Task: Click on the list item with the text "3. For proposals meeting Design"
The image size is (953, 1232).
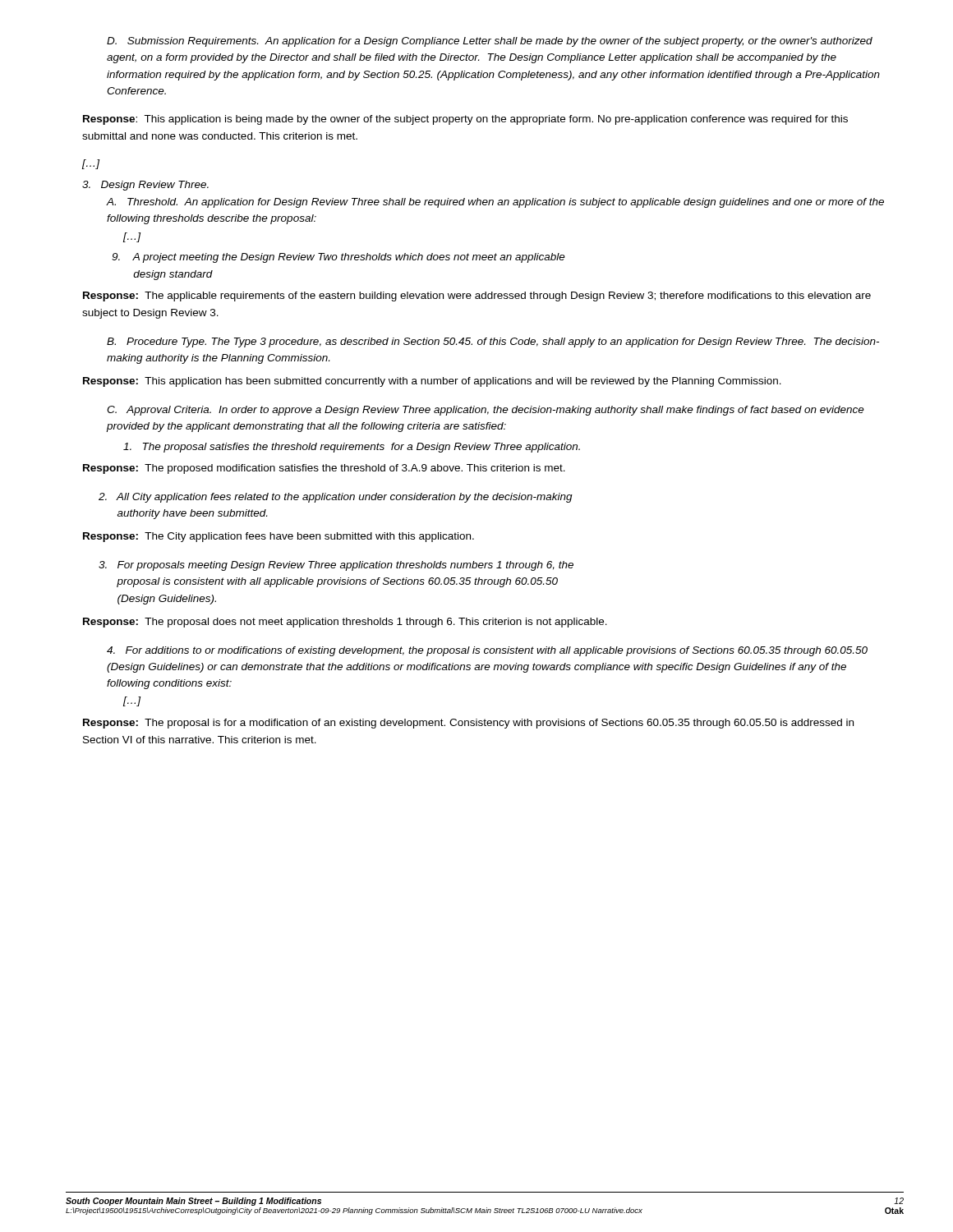Action: click(x=336, y=582)
